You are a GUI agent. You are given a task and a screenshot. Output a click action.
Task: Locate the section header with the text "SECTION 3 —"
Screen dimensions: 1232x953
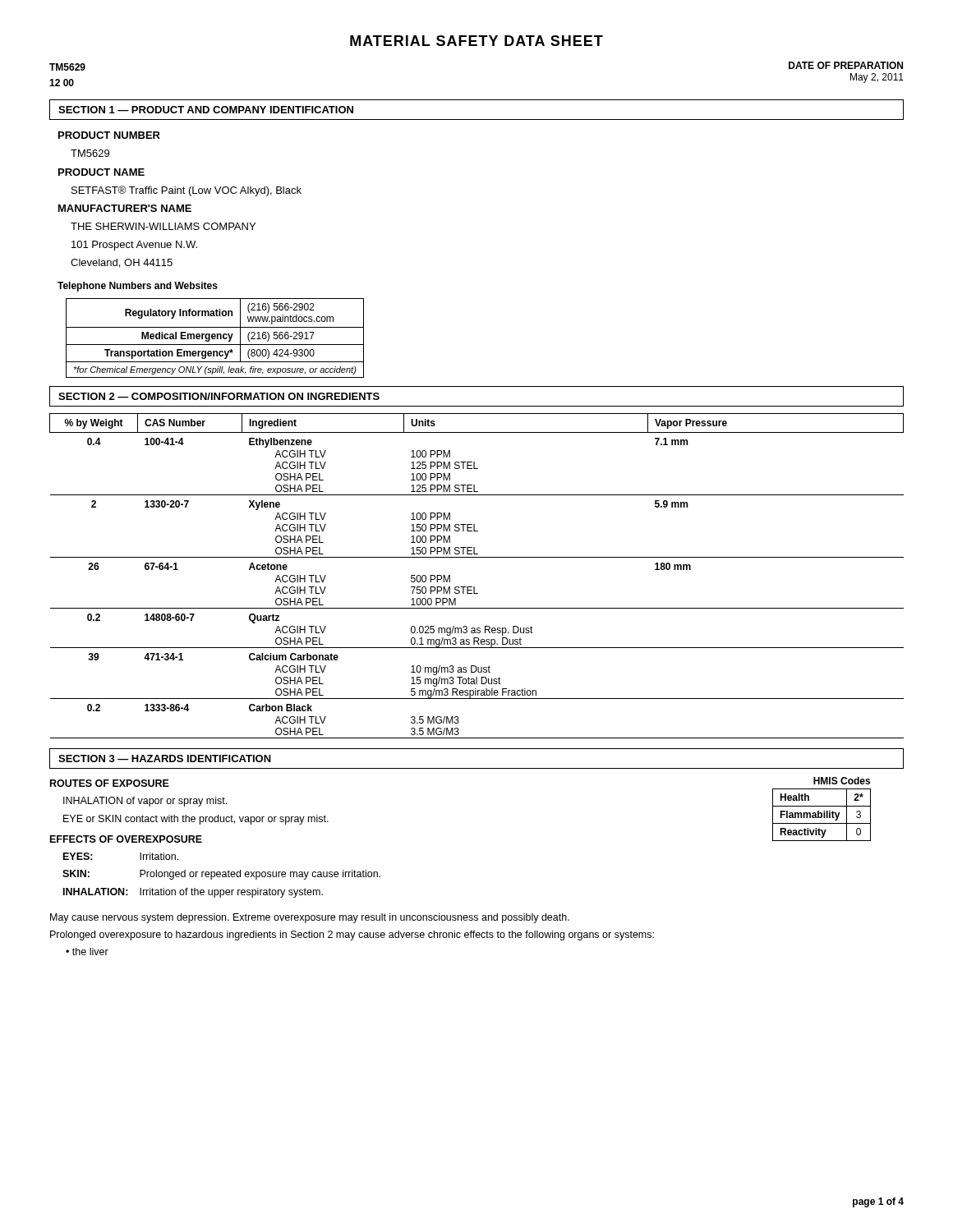pyautogui.click(x=165, y=759)
